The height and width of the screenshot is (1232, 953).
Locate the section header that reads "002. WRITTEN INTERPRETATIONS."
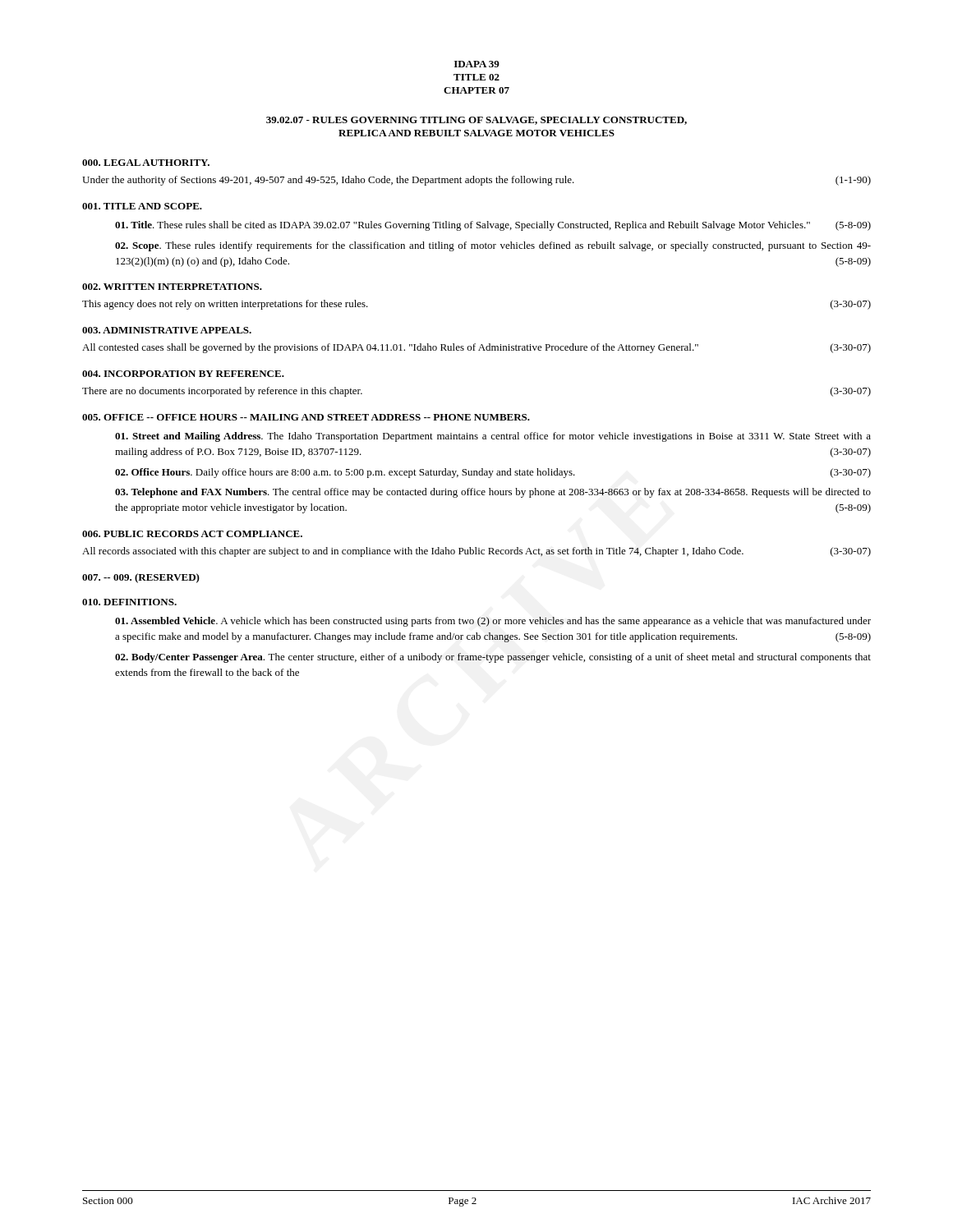coord(172,287)
